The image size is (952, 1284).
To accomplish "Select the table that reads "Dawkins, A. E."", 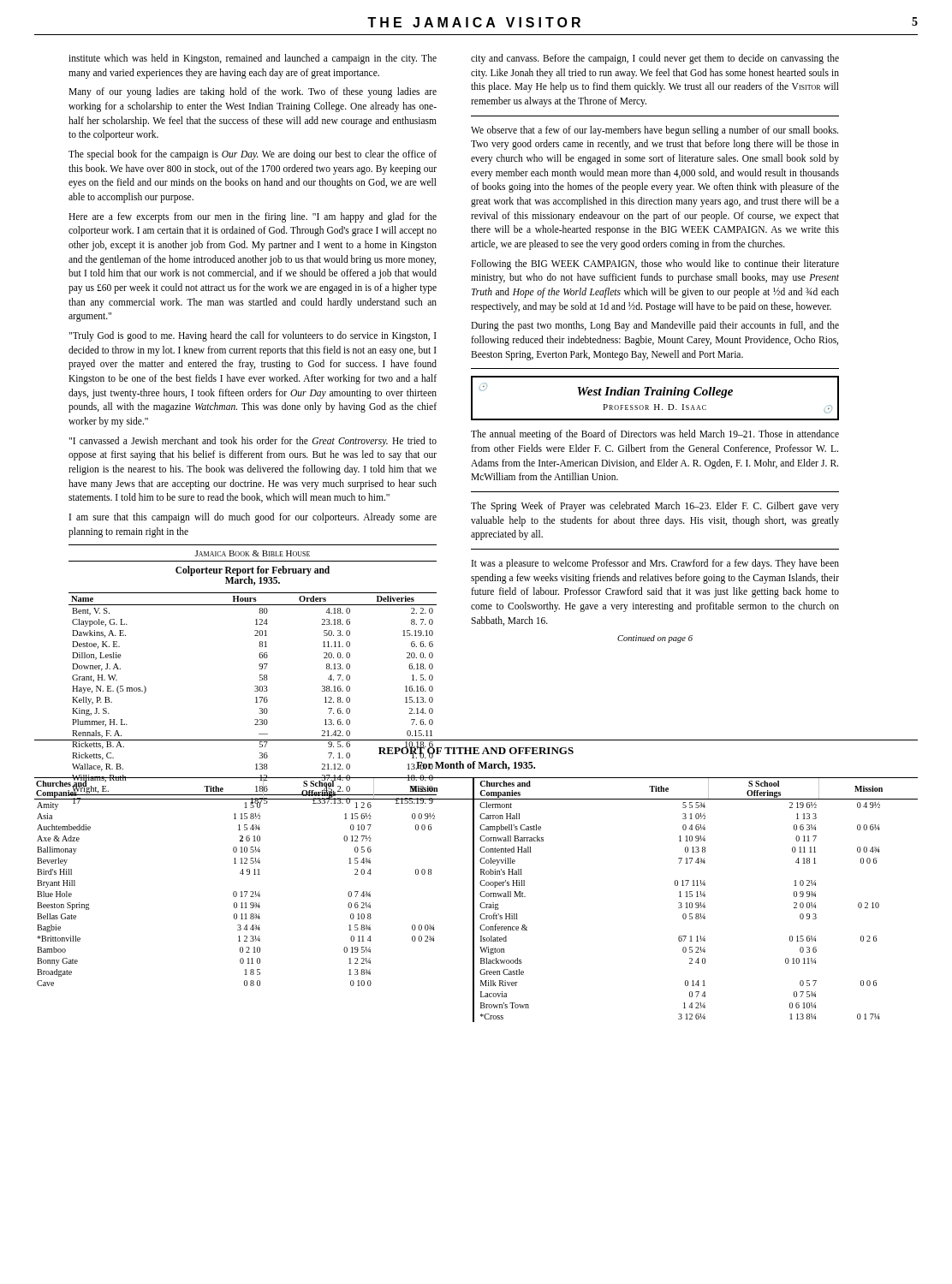I will (253, 699).
